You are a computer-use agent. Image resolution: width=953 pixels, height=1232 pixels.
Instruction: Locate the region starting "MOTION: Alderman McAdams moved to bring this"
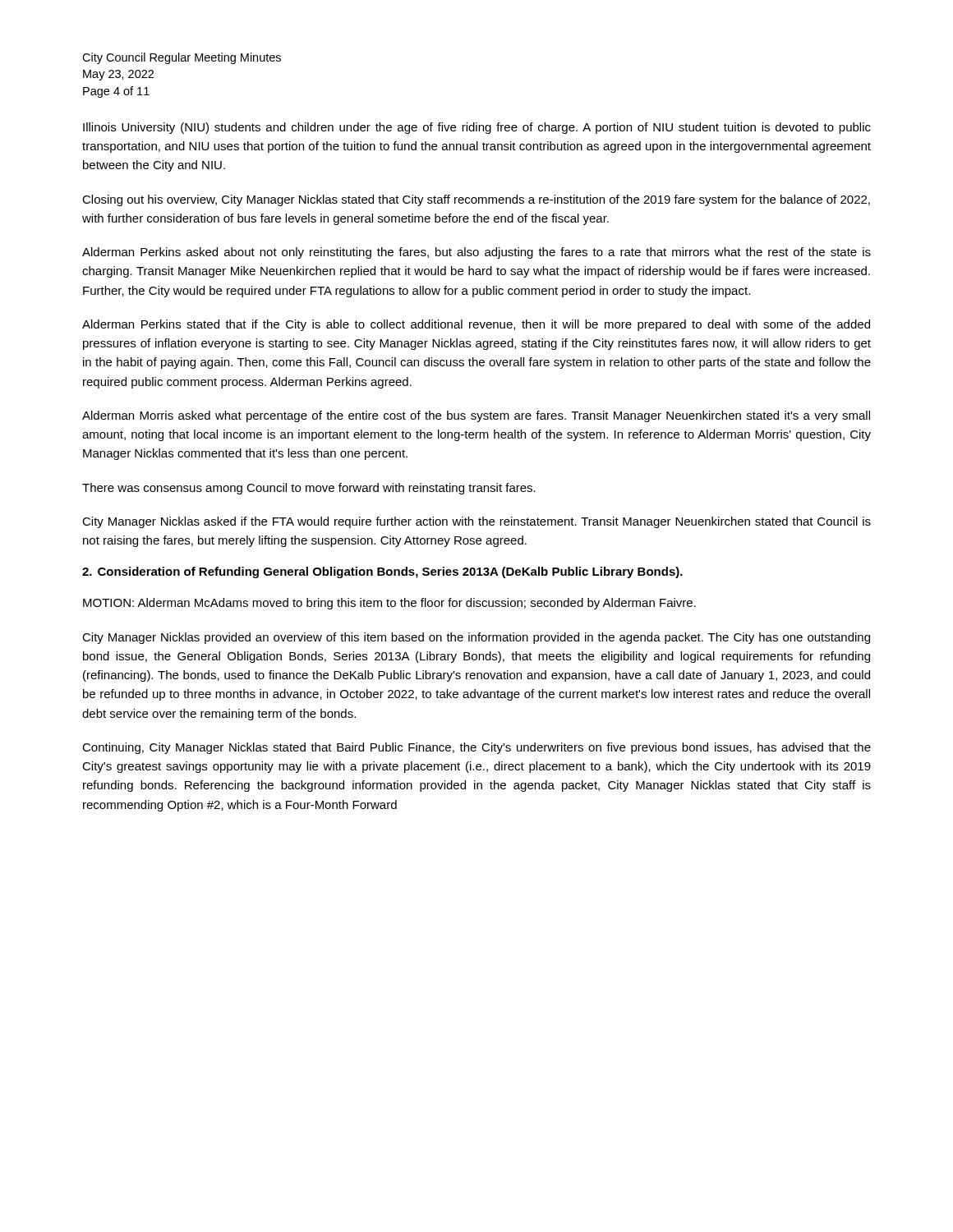tap(389, 603)
